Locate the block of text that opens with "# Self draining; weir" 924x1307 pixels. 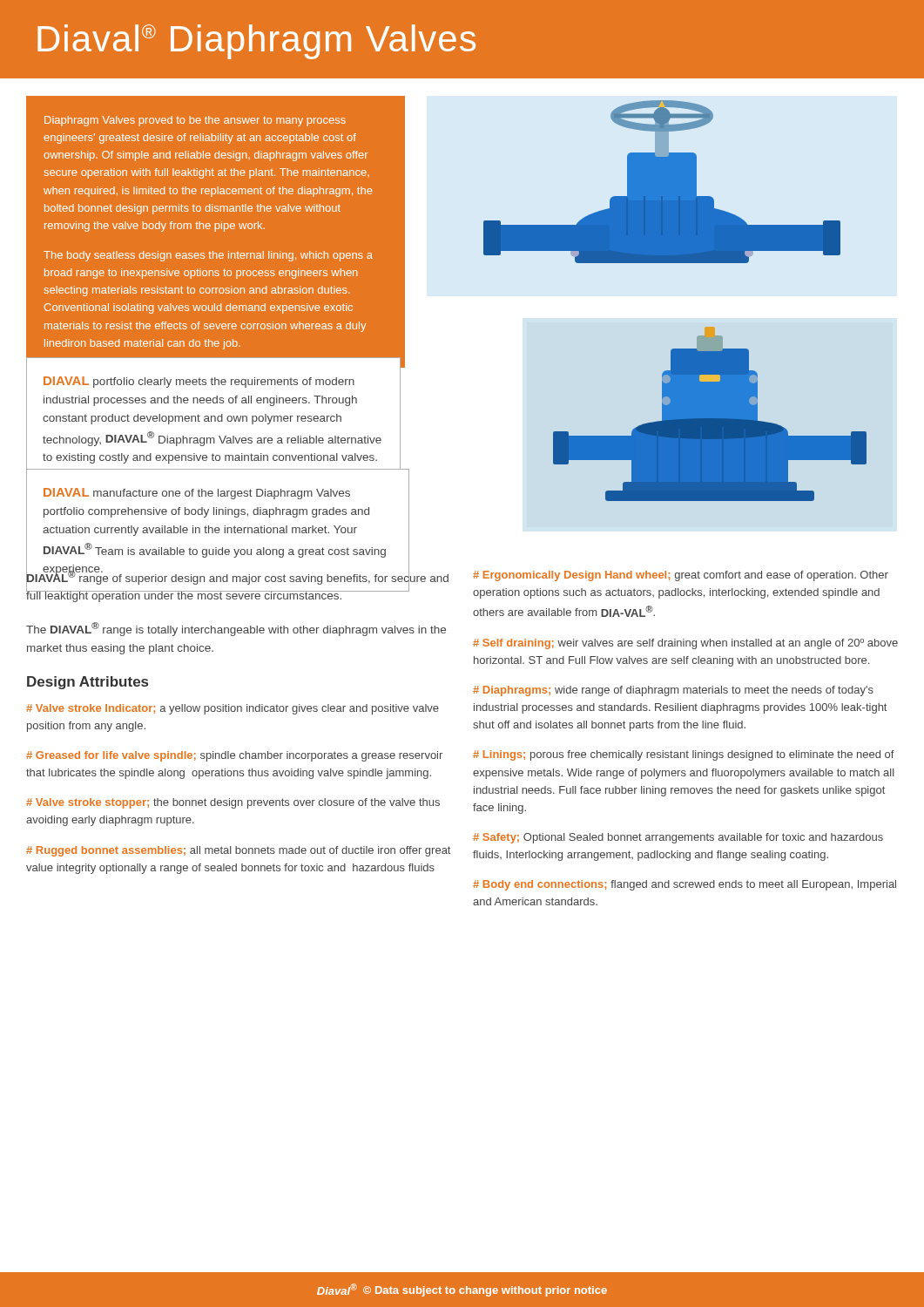point(686,652)
